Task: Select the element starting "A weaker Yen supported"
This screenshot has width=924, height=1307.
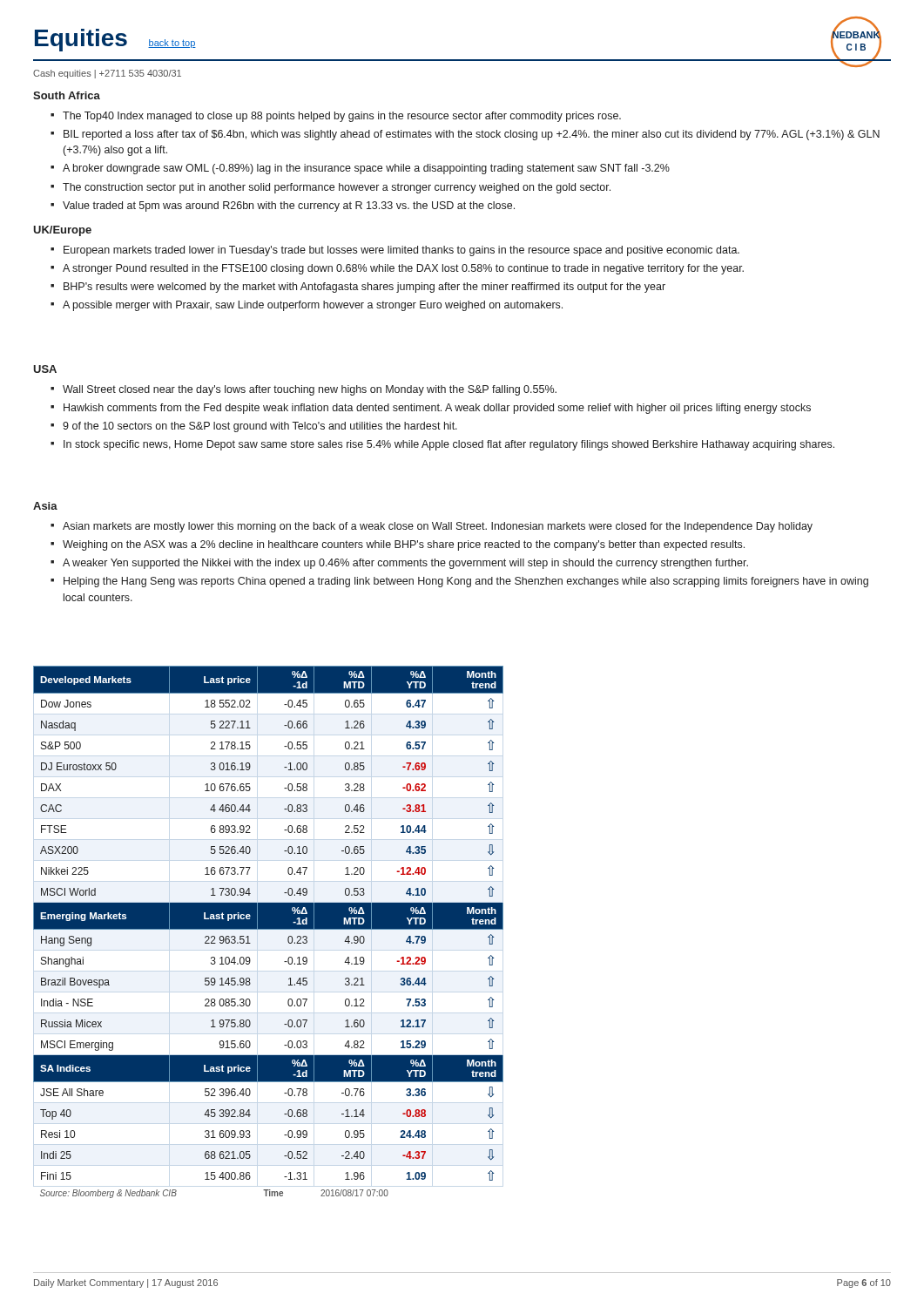Action: [x=406, y=563]
